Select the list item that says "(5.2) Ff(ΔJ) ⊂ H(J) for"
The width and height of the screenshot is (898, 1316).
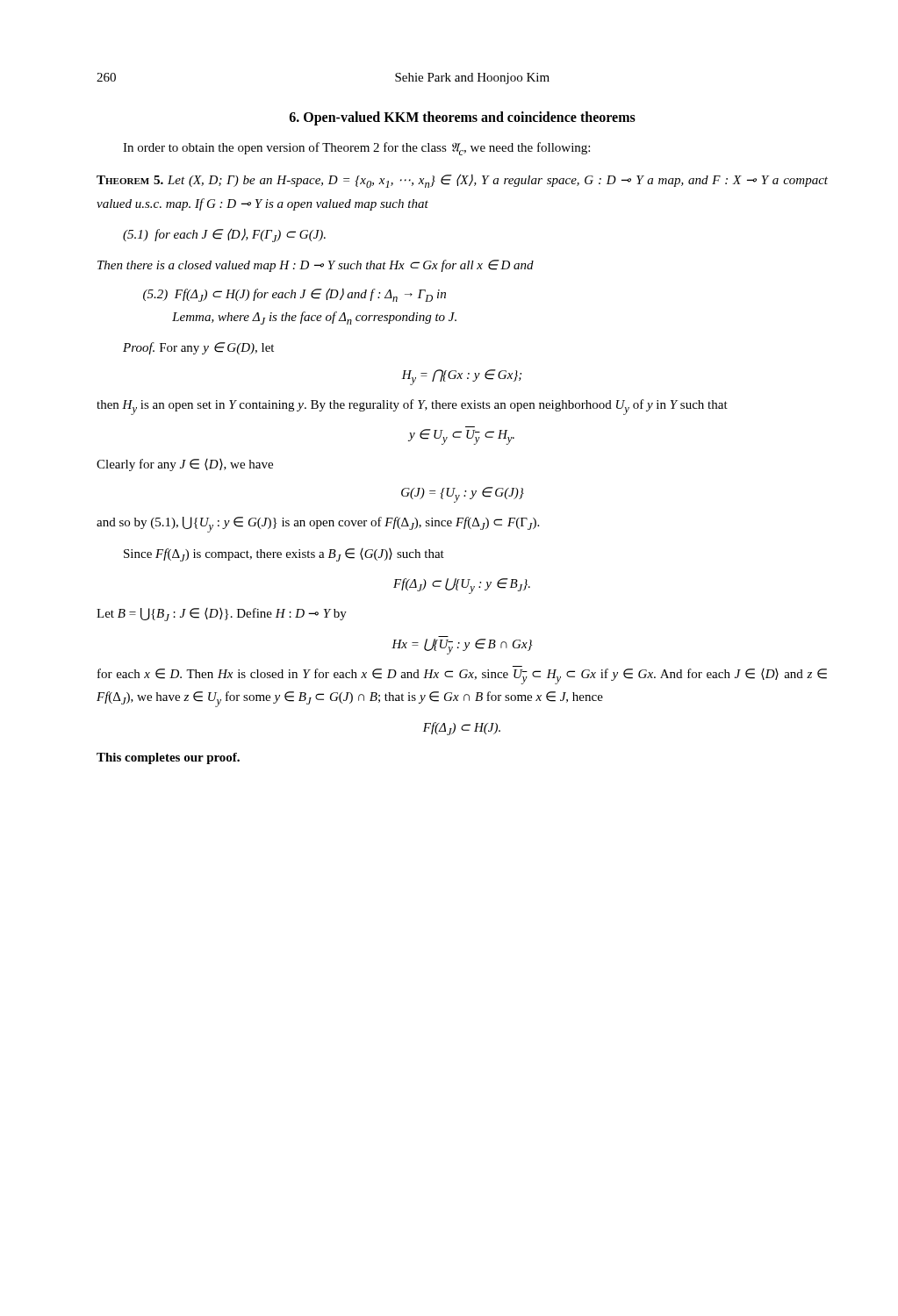(300, 307)
